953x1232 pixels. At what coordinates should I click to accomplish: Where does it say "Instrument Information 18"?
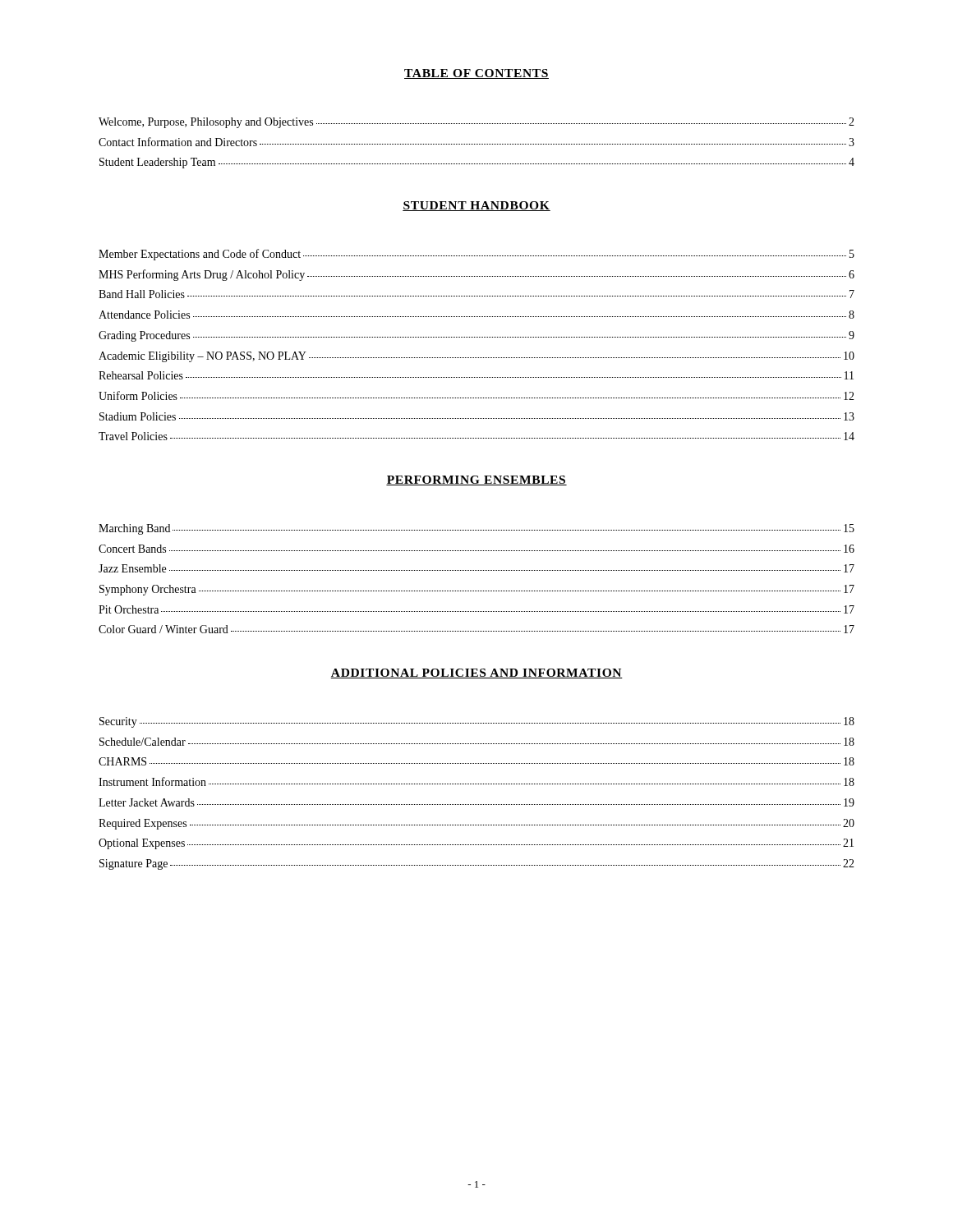[476, 783]
